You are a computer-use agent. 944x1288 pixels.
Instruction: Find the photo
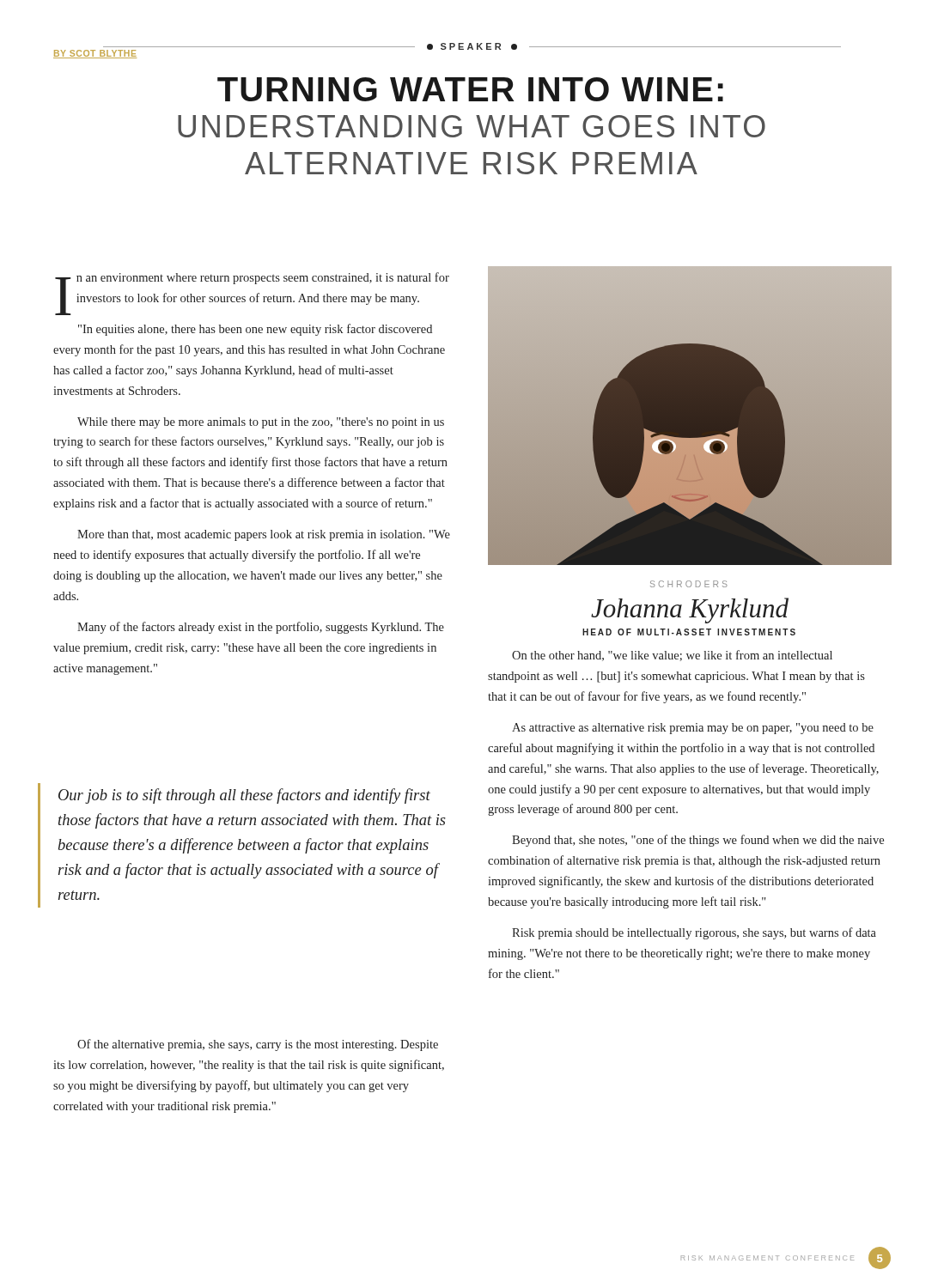point(690,416)
